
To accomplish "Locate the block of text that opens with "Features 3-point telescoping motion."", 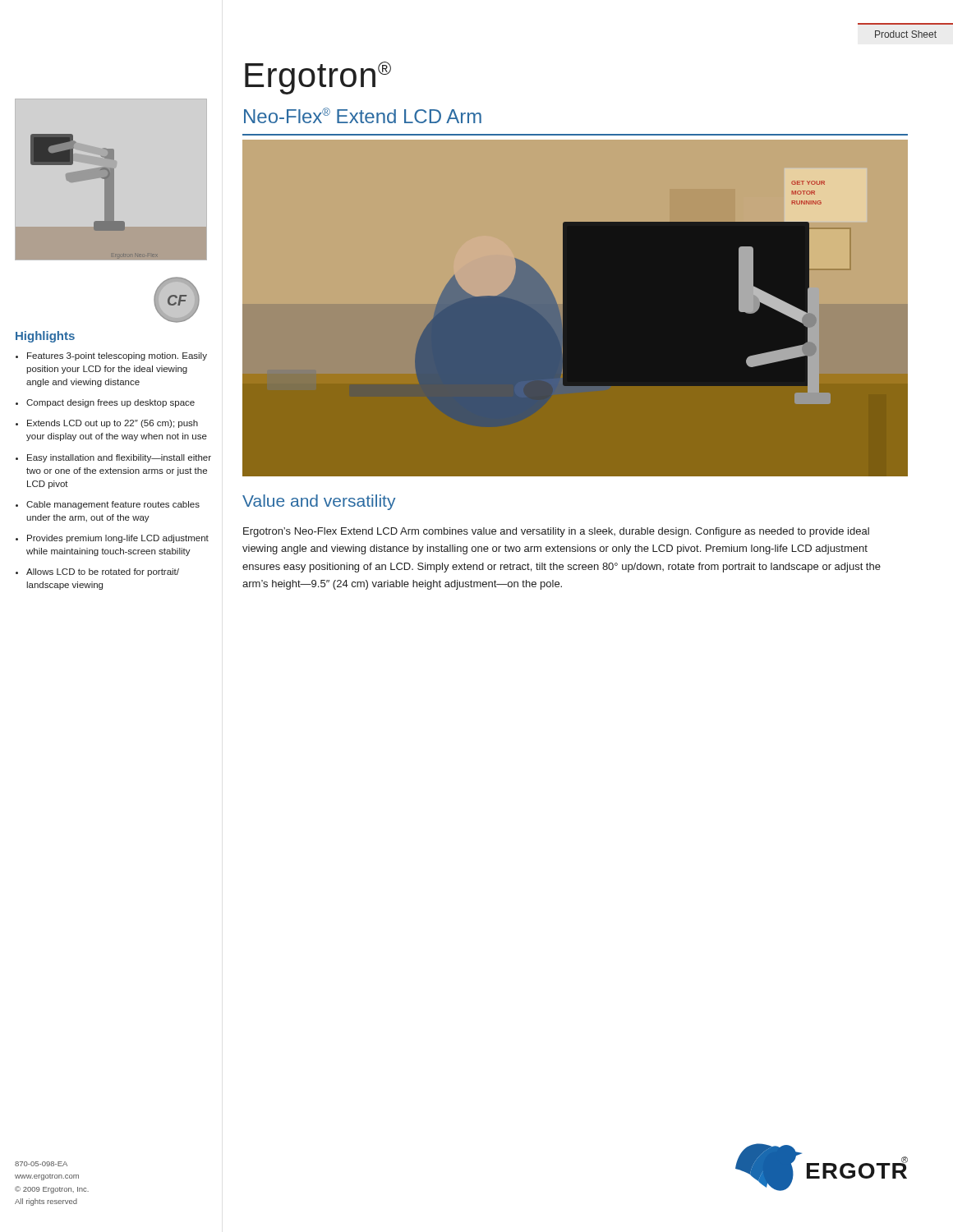I will click(117, 369).
